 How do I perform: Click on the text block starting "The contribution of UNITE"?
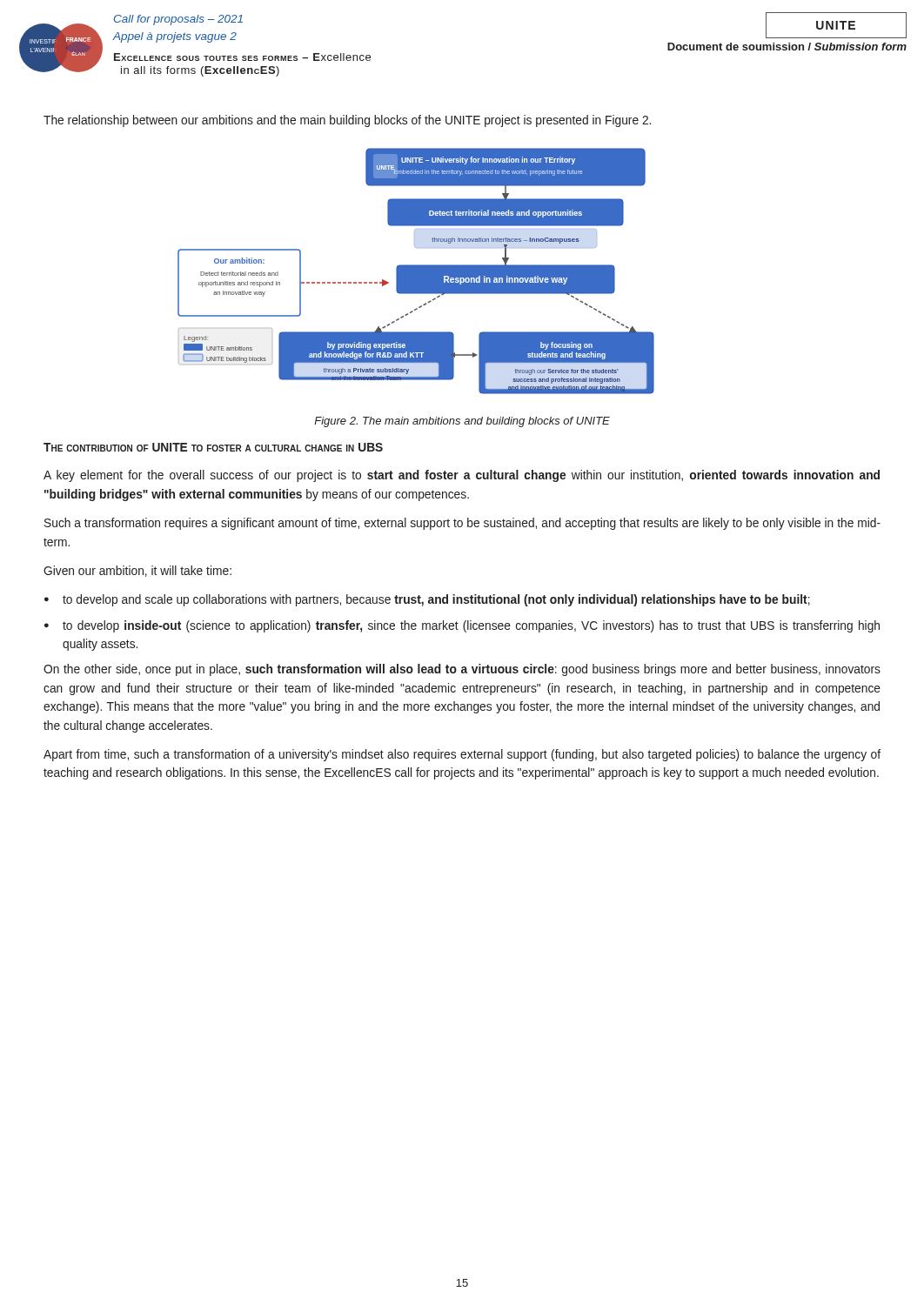point(213,448)
